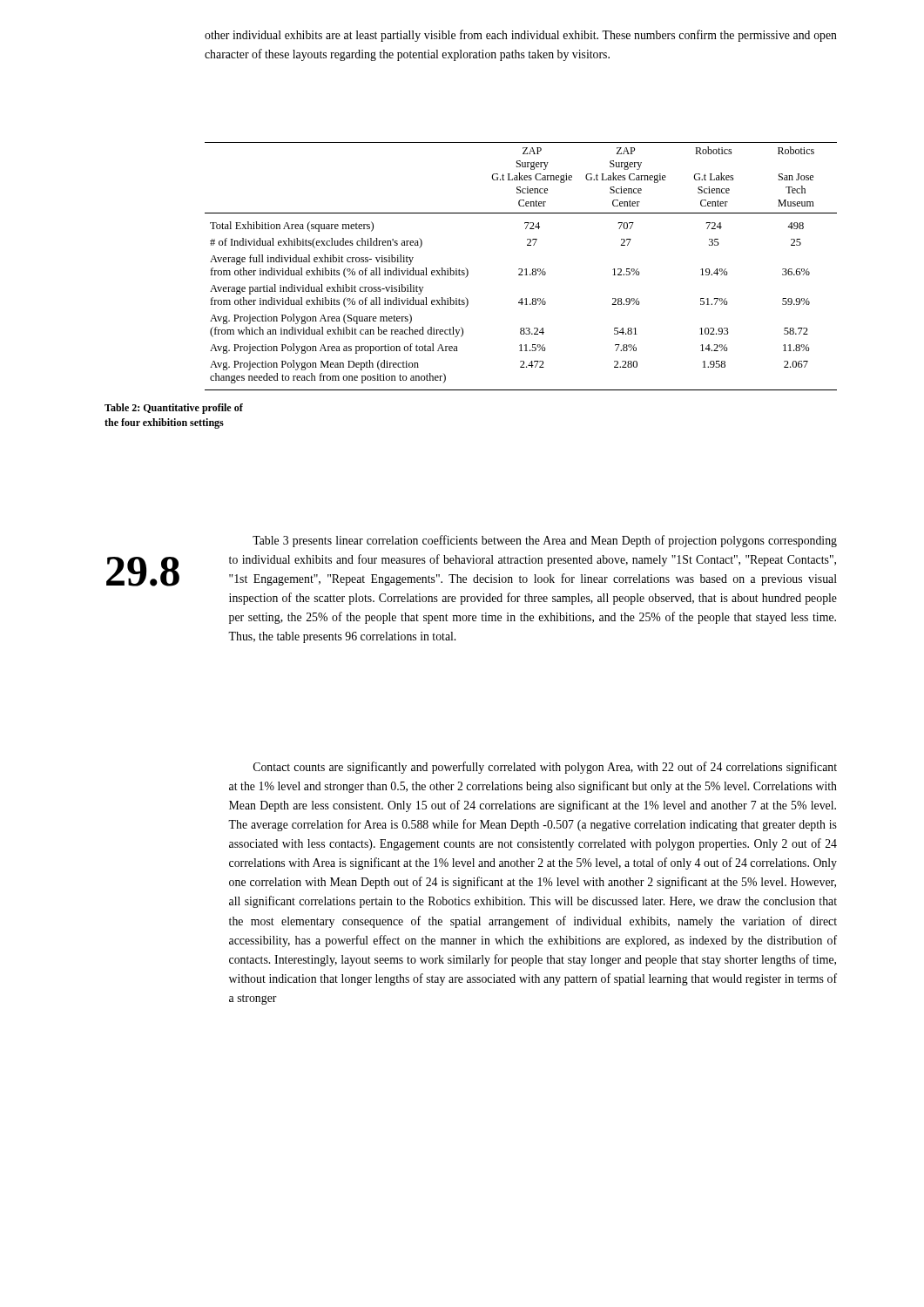This screenshot has width=924, height=1307.
Task: Locate the text block with the text "Contact counts are significantly and powerfully correlated"
Action: 533,883
